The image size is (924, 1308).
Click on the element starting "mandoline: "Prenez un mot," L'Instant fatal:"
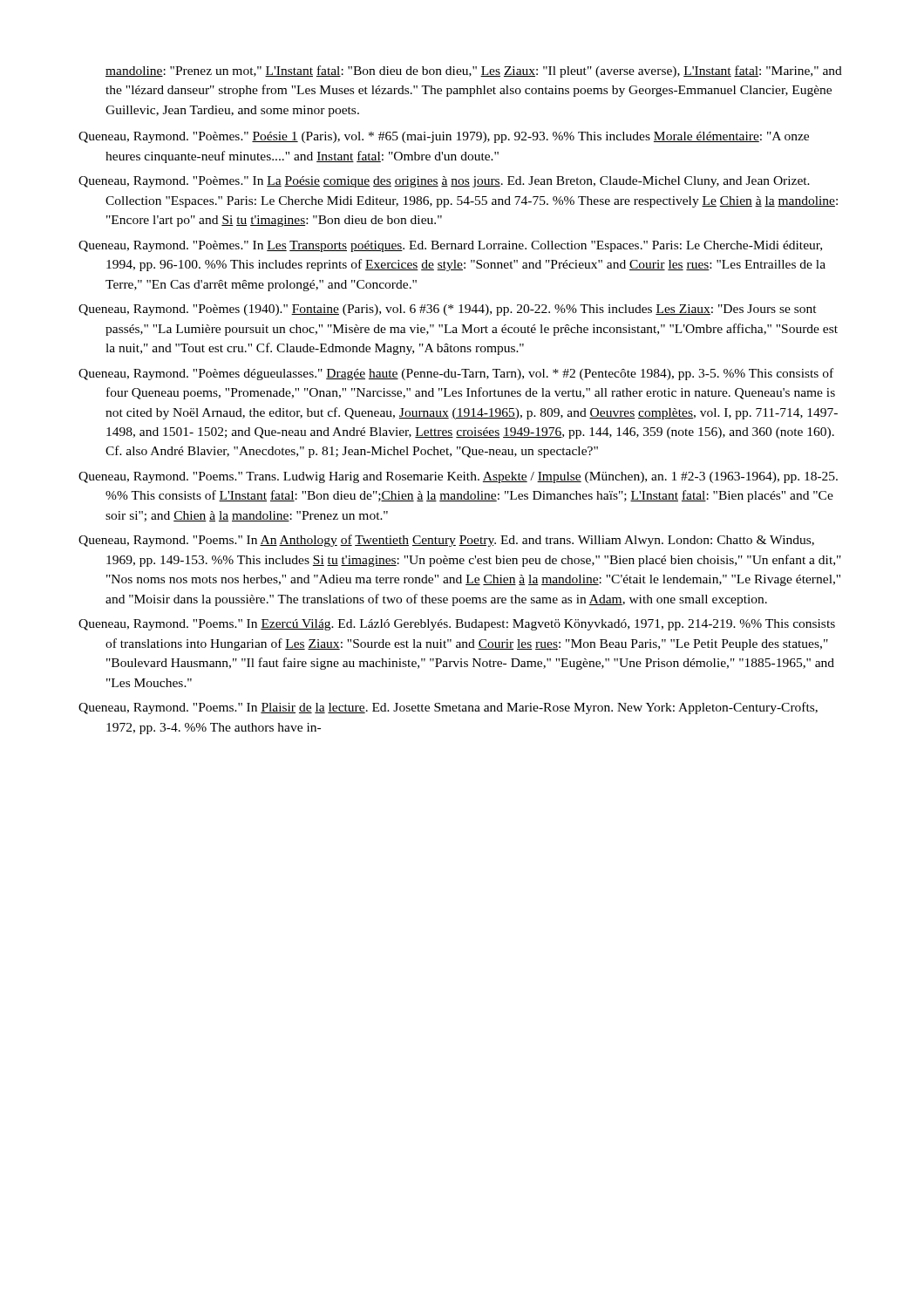(x=474, y=90)
